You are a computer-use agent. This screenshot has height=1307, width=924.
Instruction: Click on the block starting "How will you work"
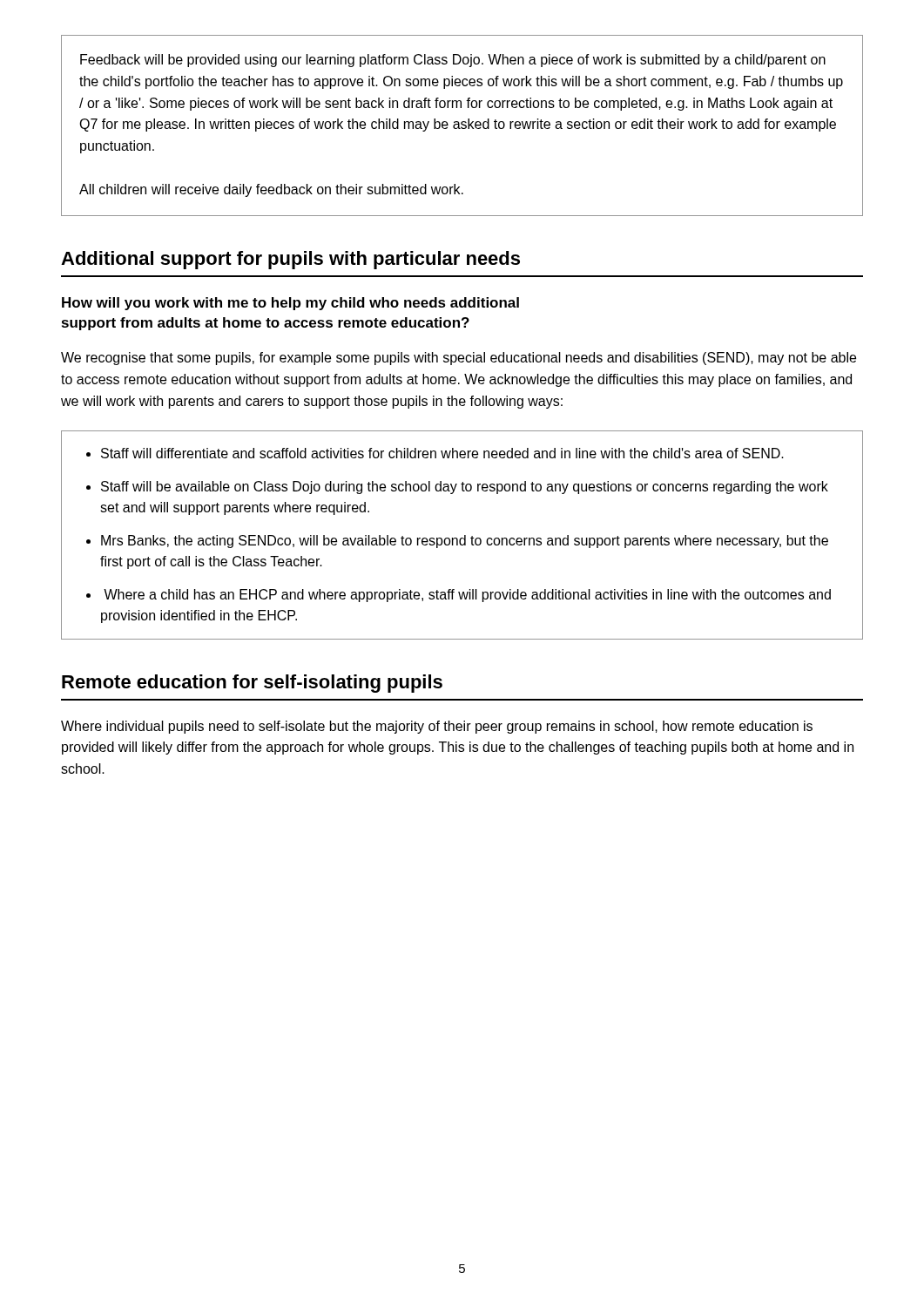(290, 313)
